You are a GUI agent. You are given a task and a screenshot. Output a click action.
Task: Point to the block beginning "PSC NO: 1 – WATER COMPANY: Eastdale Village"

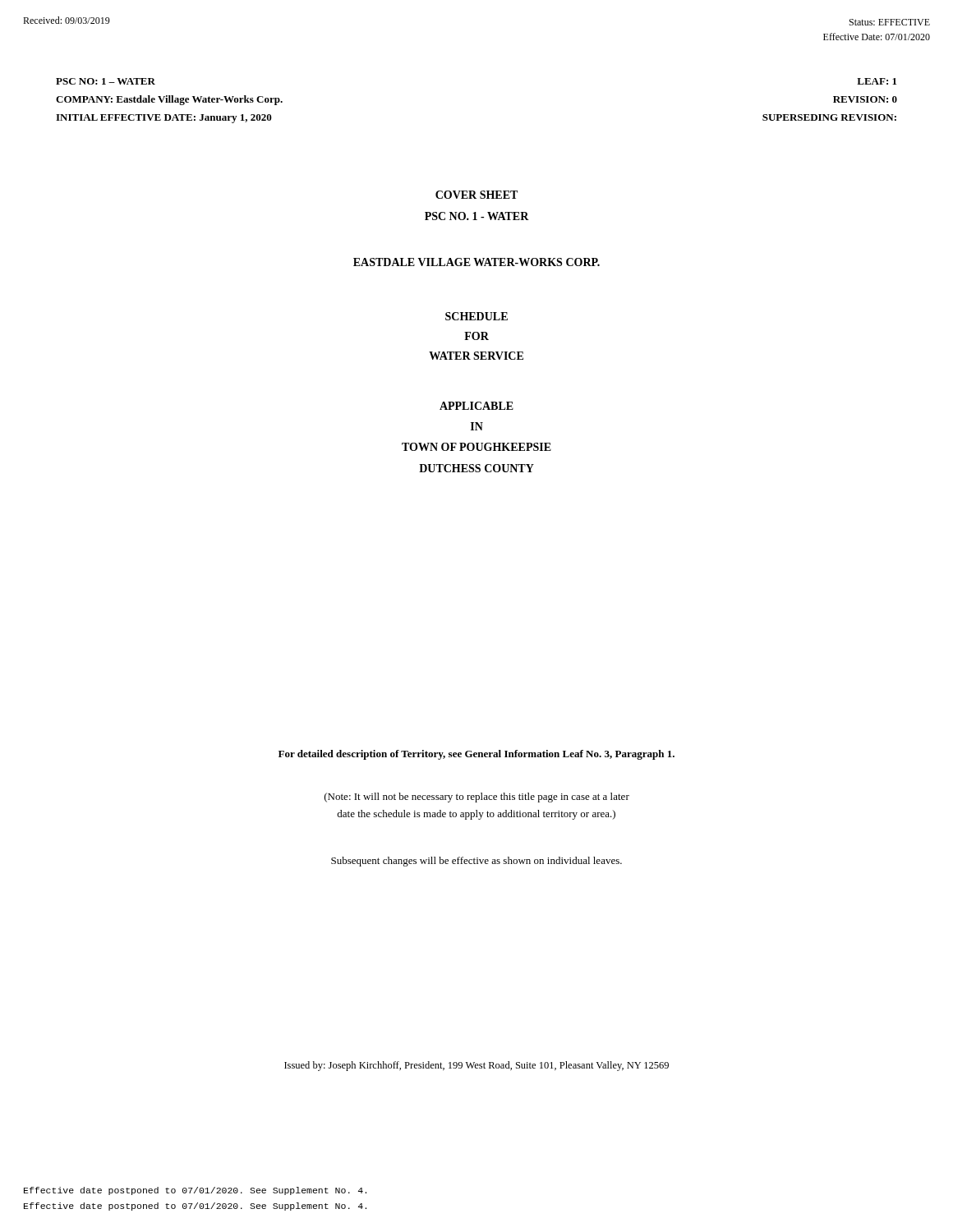[83, 81]
